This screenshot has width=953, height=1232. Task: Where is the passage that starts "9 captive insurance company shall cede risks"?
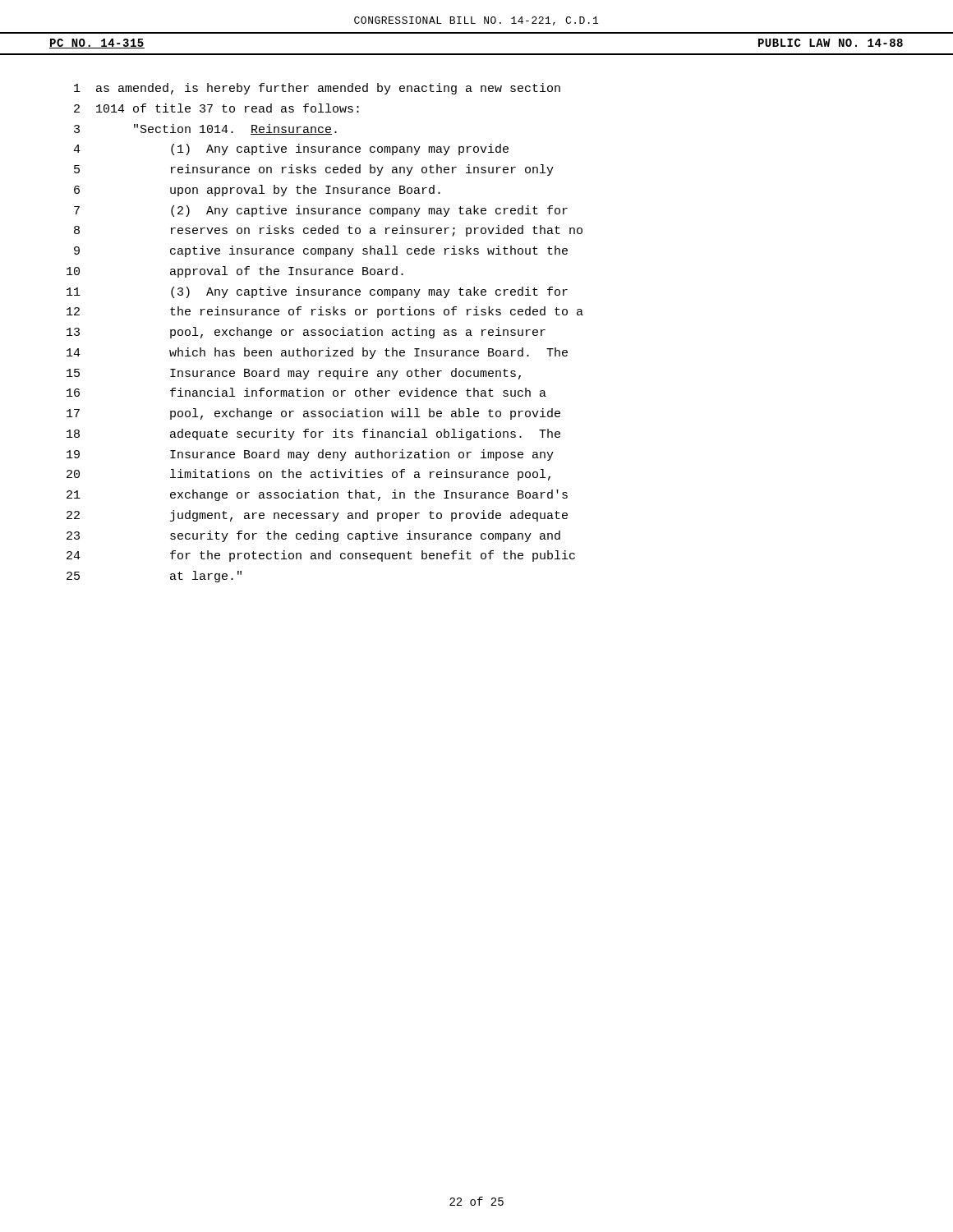[309, 252]
